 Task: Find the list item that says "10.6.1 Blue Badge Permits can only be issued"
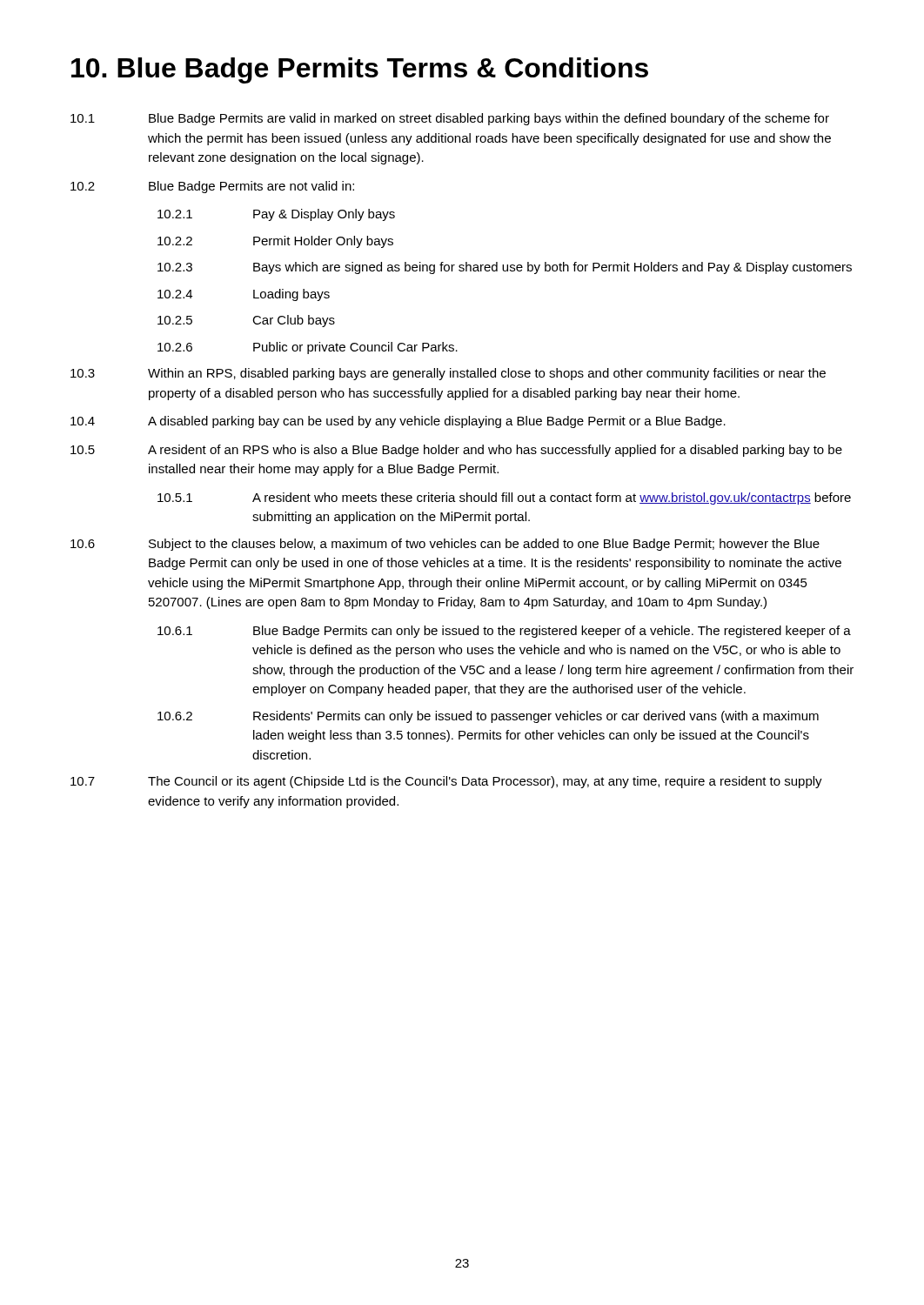[x=506, y=660]
